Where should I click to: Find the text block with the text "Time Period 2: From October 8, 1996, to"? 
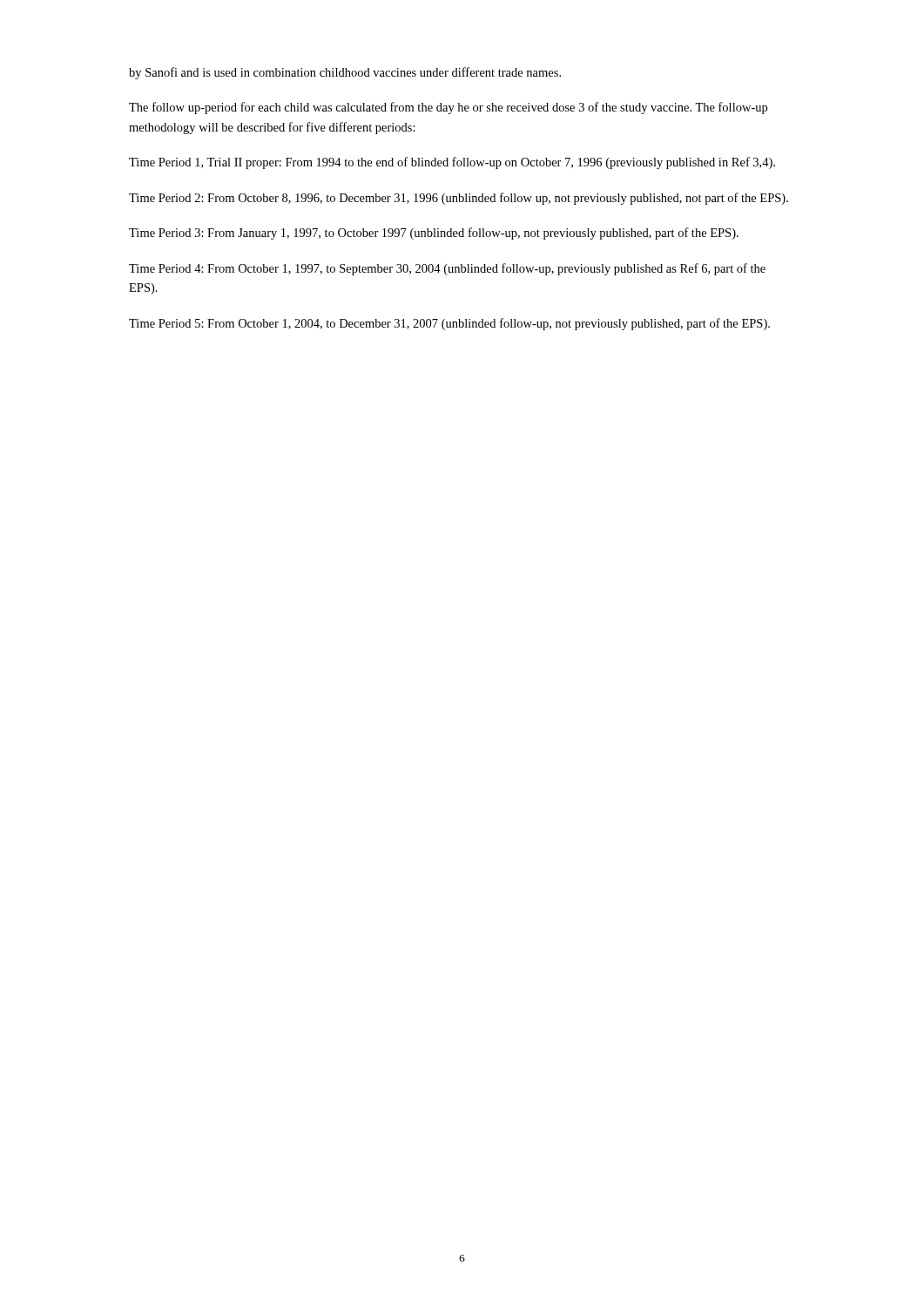tap(459, 198)
